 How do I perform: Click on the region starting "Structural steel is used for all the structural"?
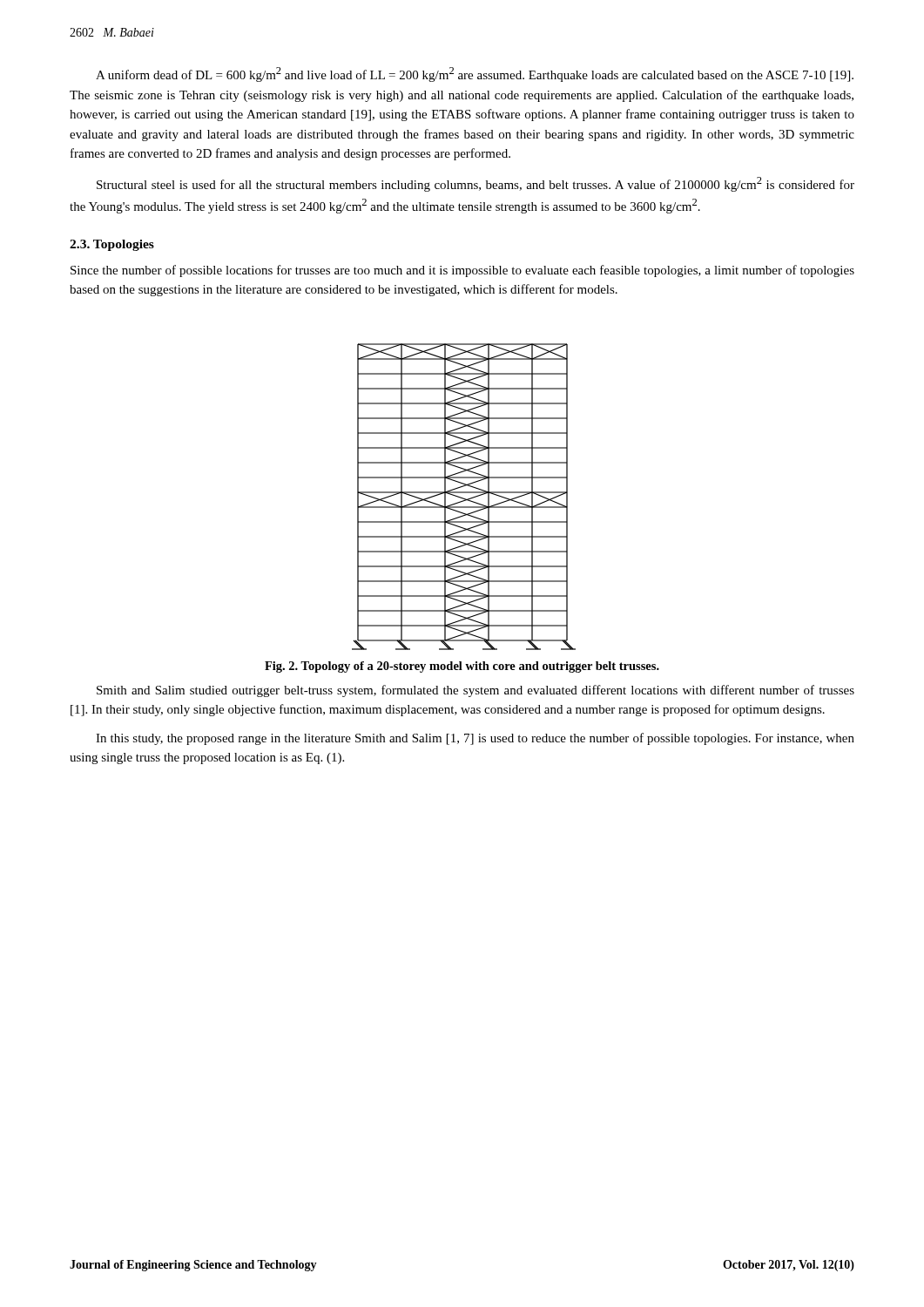(462, 194)
